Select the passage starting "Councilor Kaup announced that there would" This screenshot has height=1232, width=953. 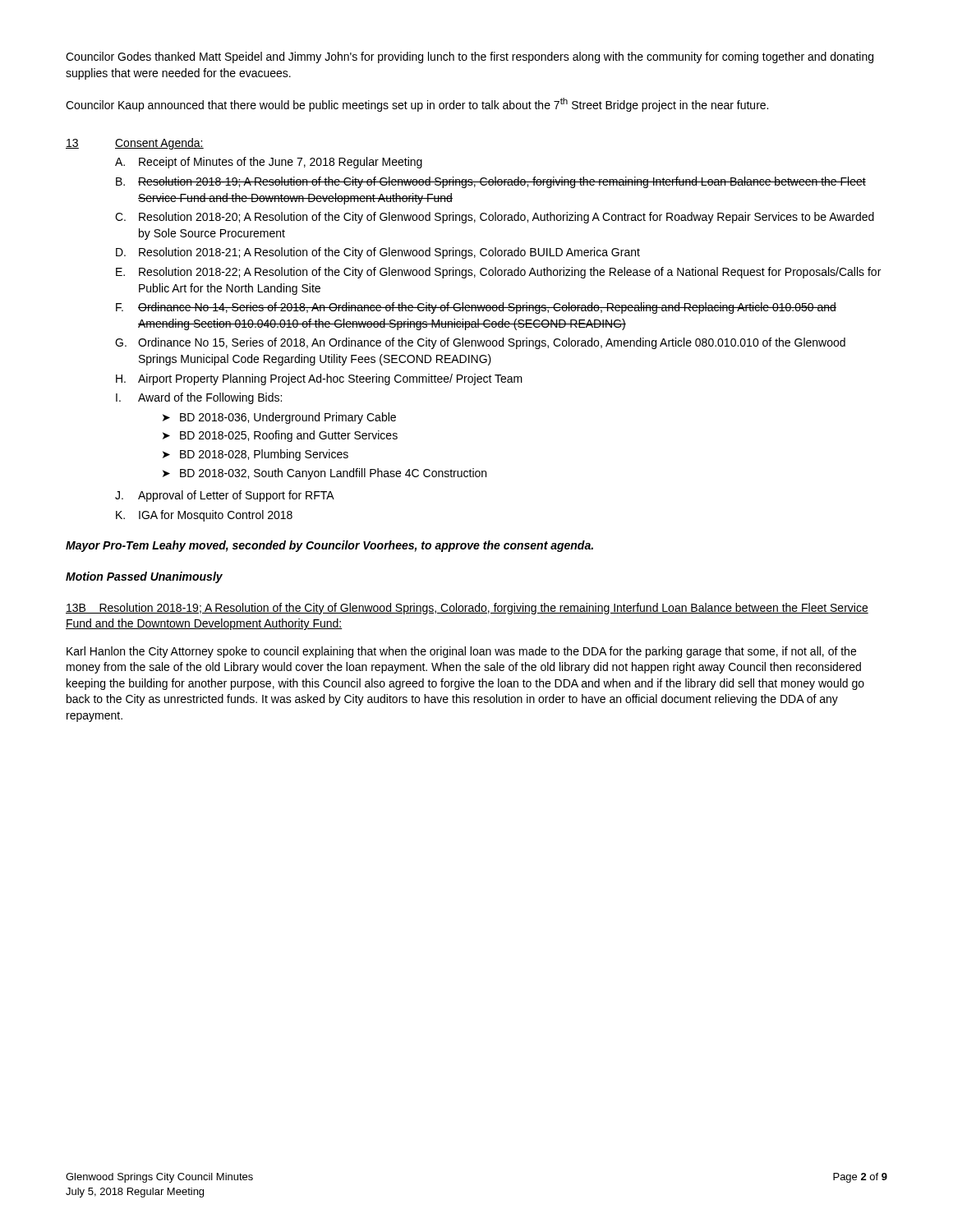coord(418,104)
